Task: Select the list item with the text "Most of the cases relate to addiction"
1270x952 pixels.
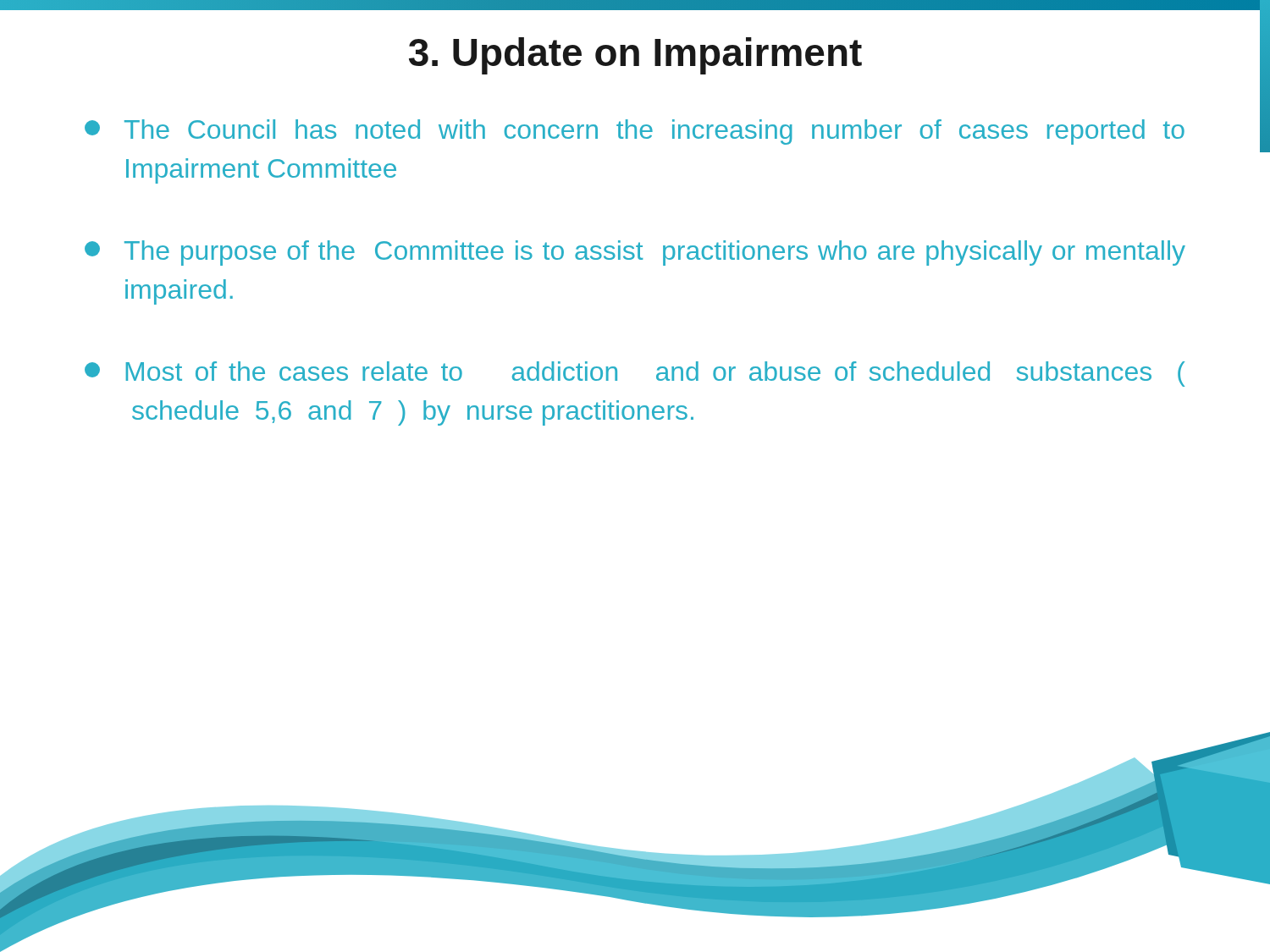Action: (635, 391)
